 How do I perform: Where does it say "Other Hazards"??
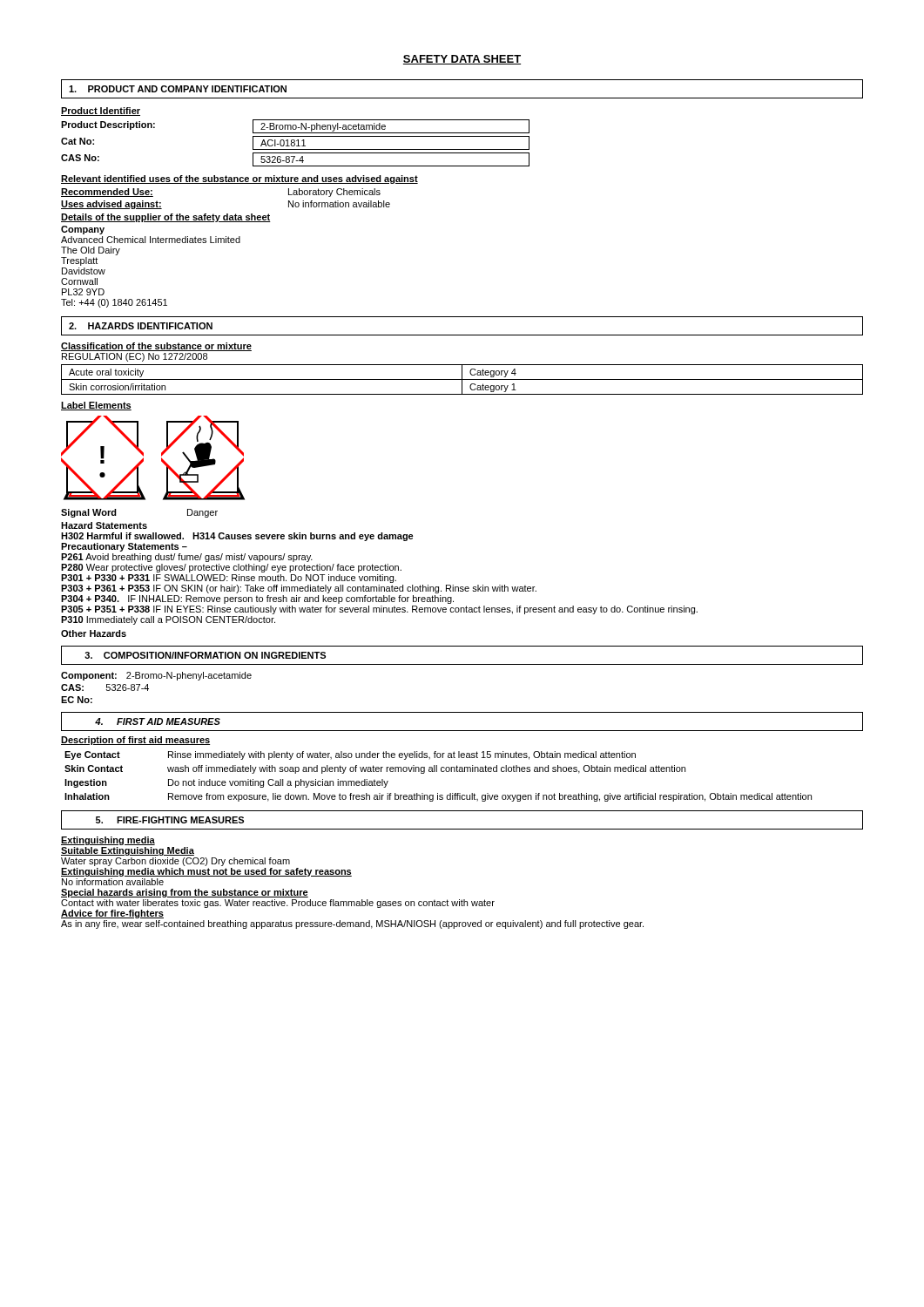click(94, 634)
